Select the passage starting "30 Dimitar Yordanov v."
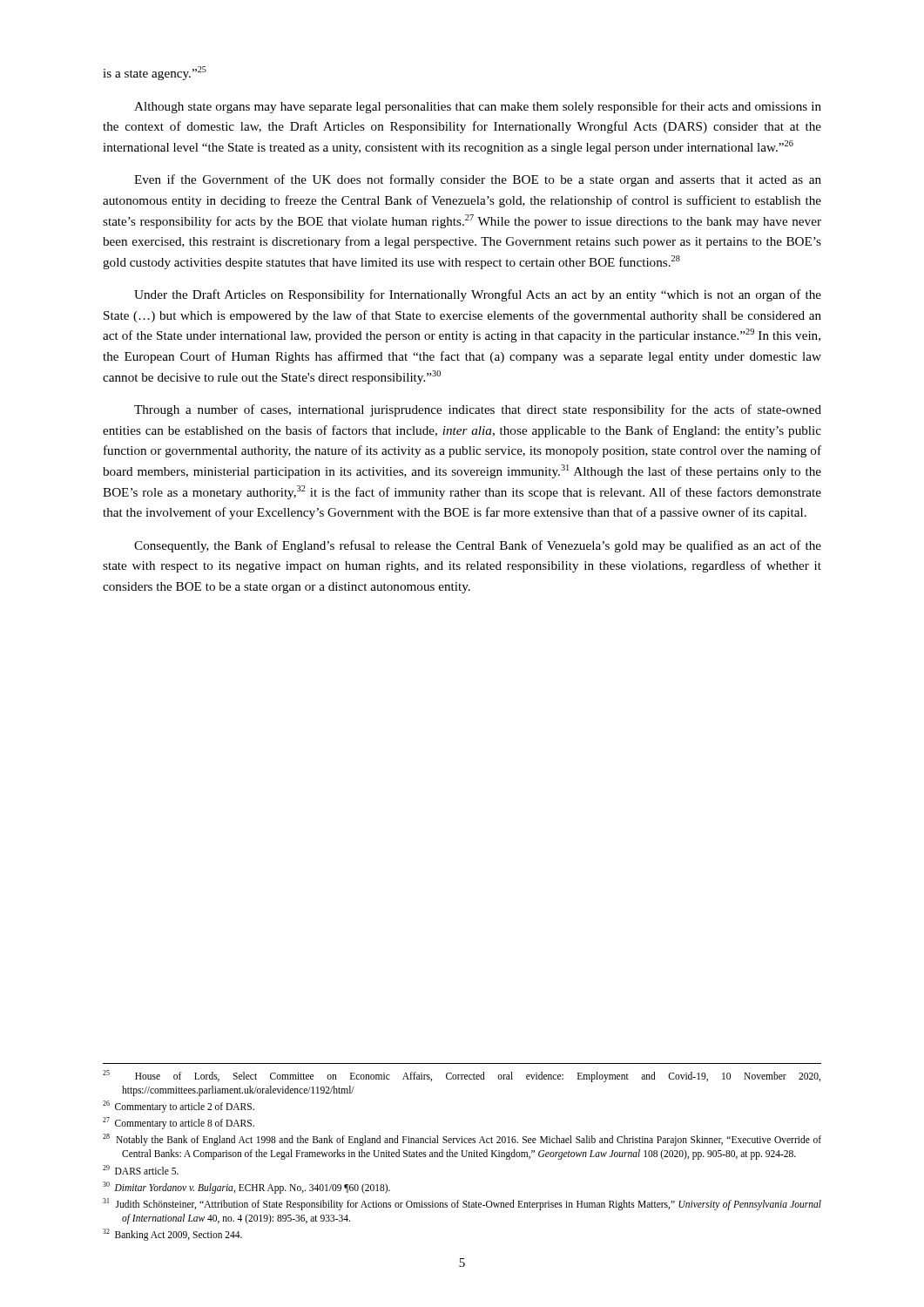Viewport: 924px width, 1307px height. tap(246, 1188)
